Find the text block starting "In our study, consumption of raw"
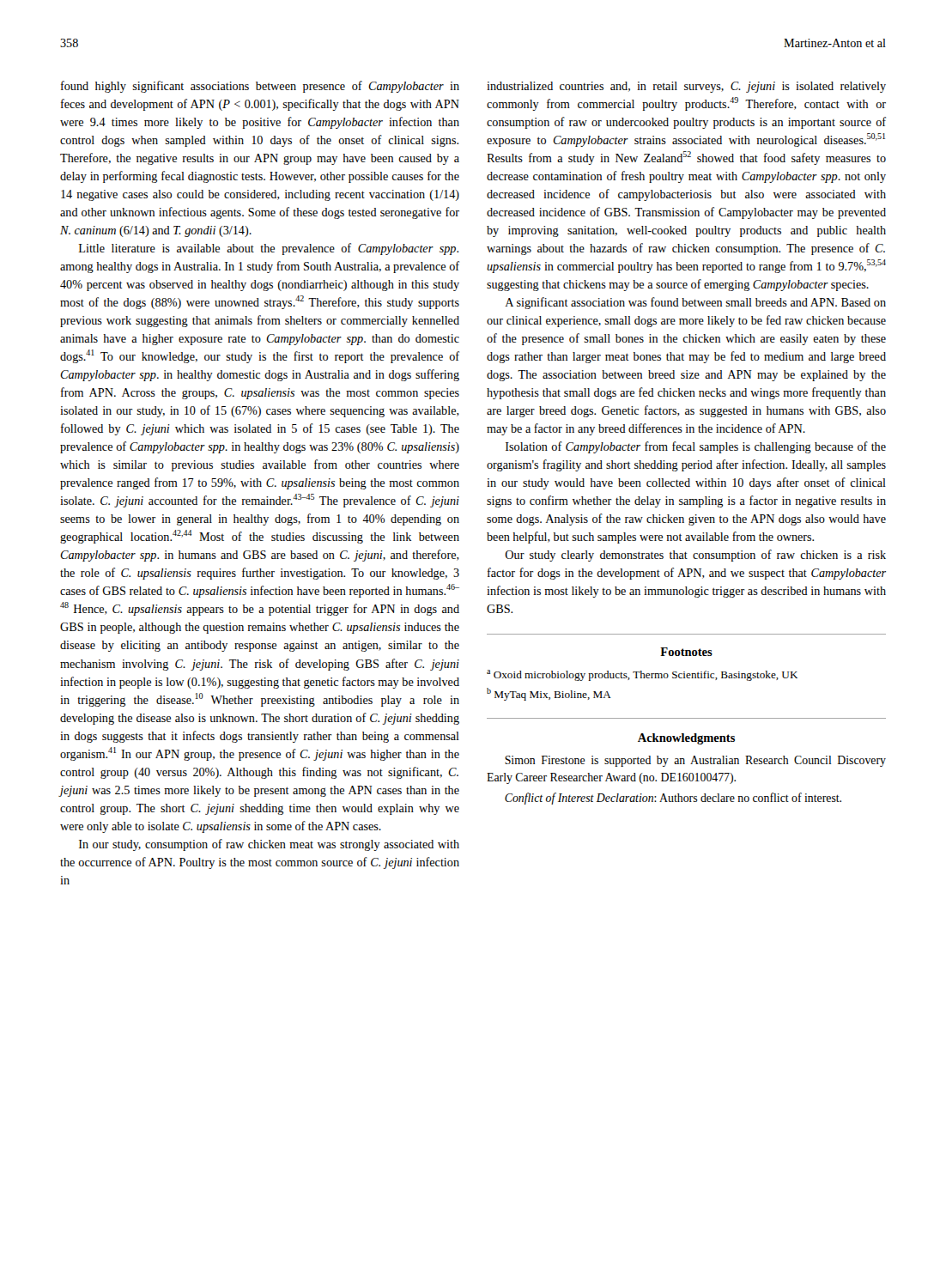Screen dimensions: 1288x946 (x=260, y=862)
